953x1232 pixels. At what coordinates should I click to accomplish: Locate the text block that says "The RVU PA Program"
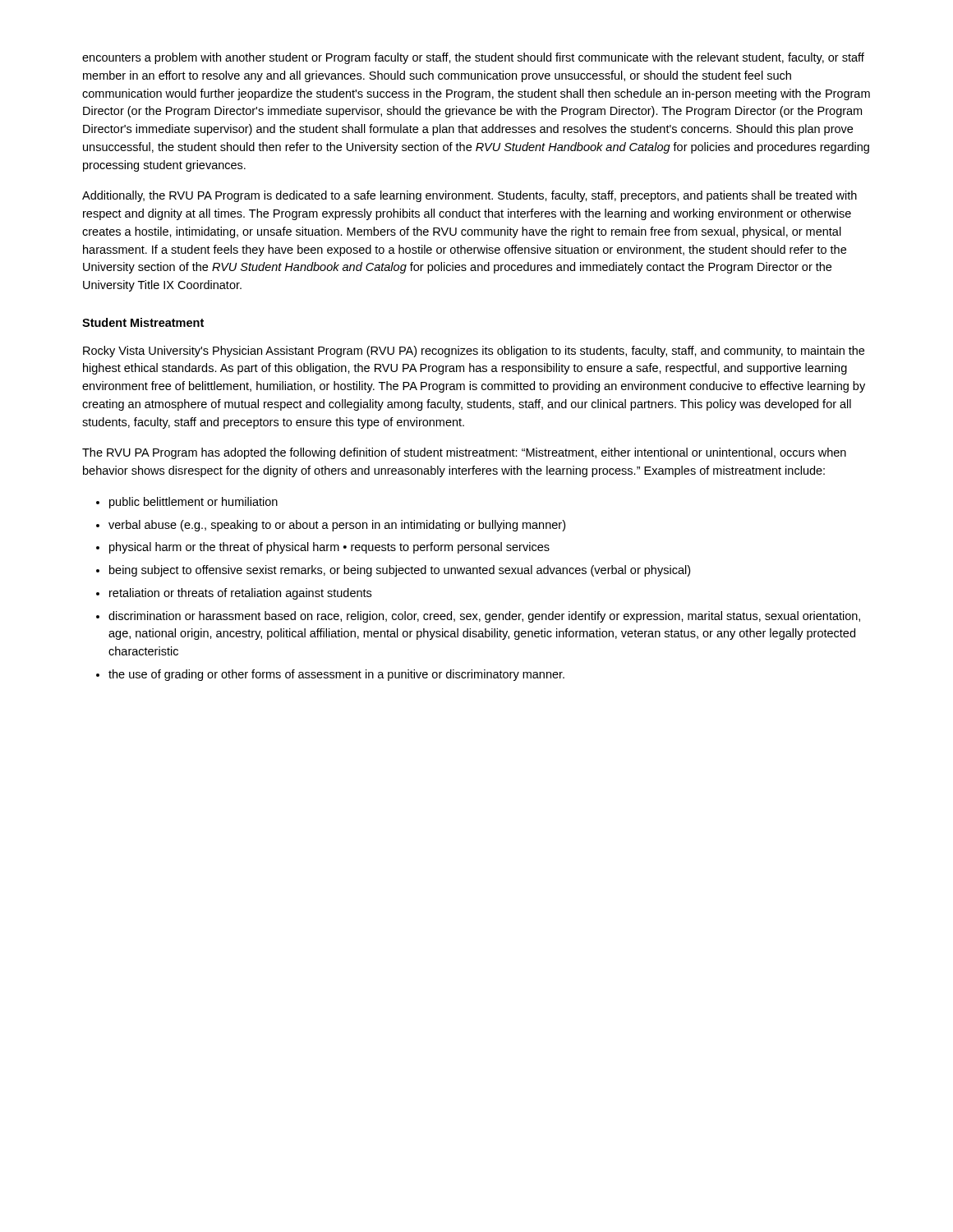point(476,462)
